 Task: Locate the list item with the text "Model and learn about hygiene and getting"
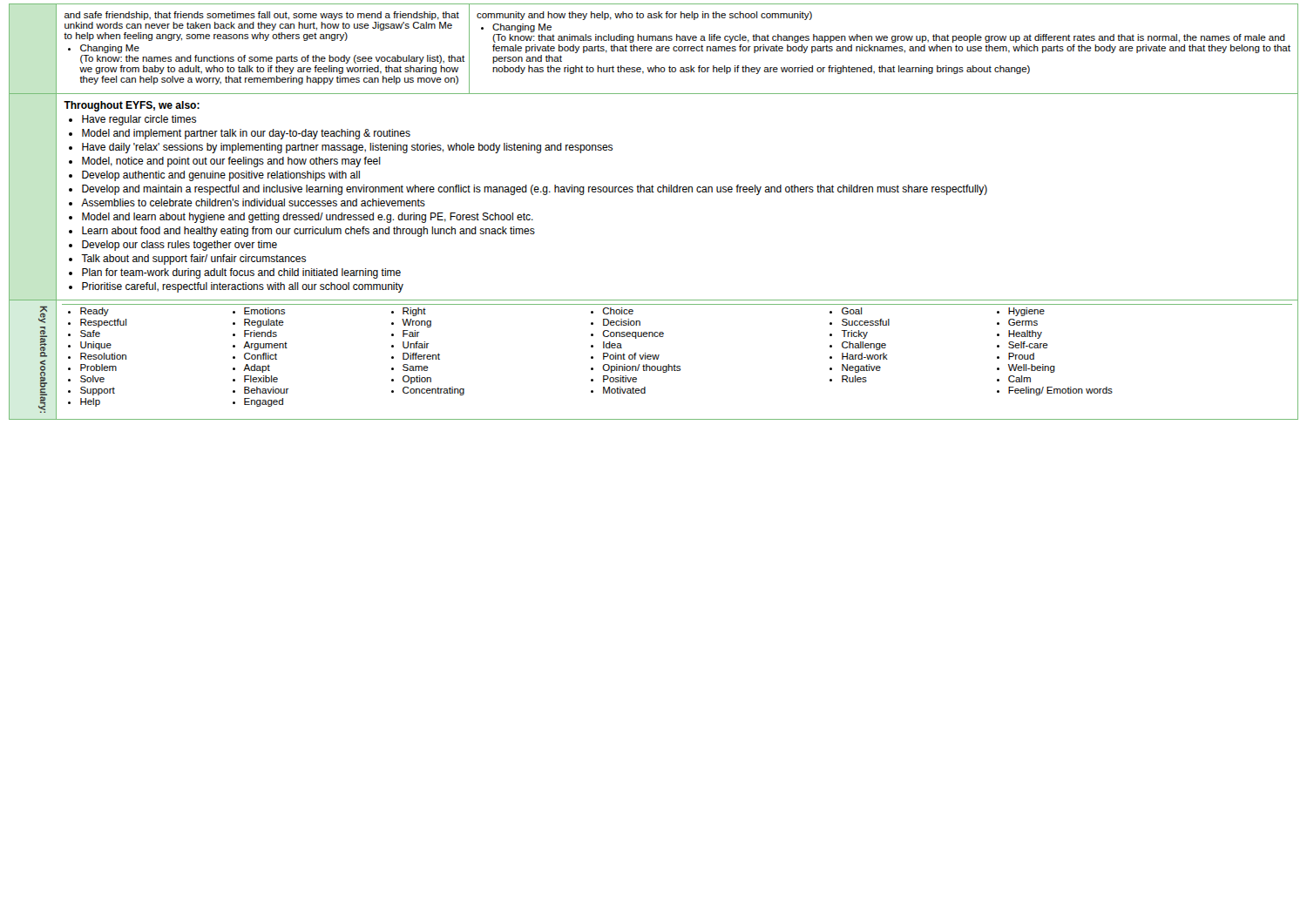[x=307, y=217]
